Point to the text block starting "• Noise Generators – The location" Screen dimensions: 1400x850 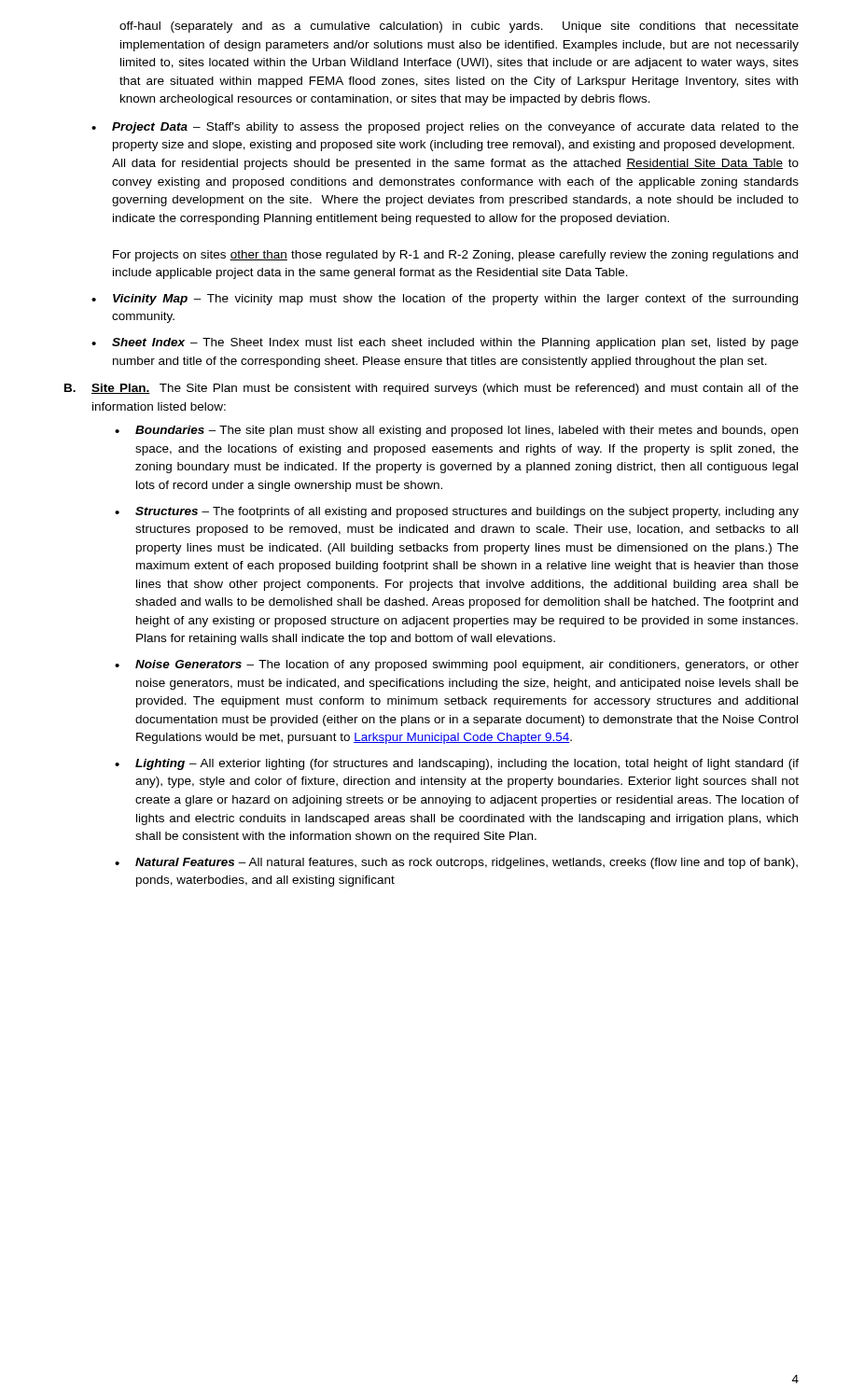pyautogui.click(x=457, y=701)
